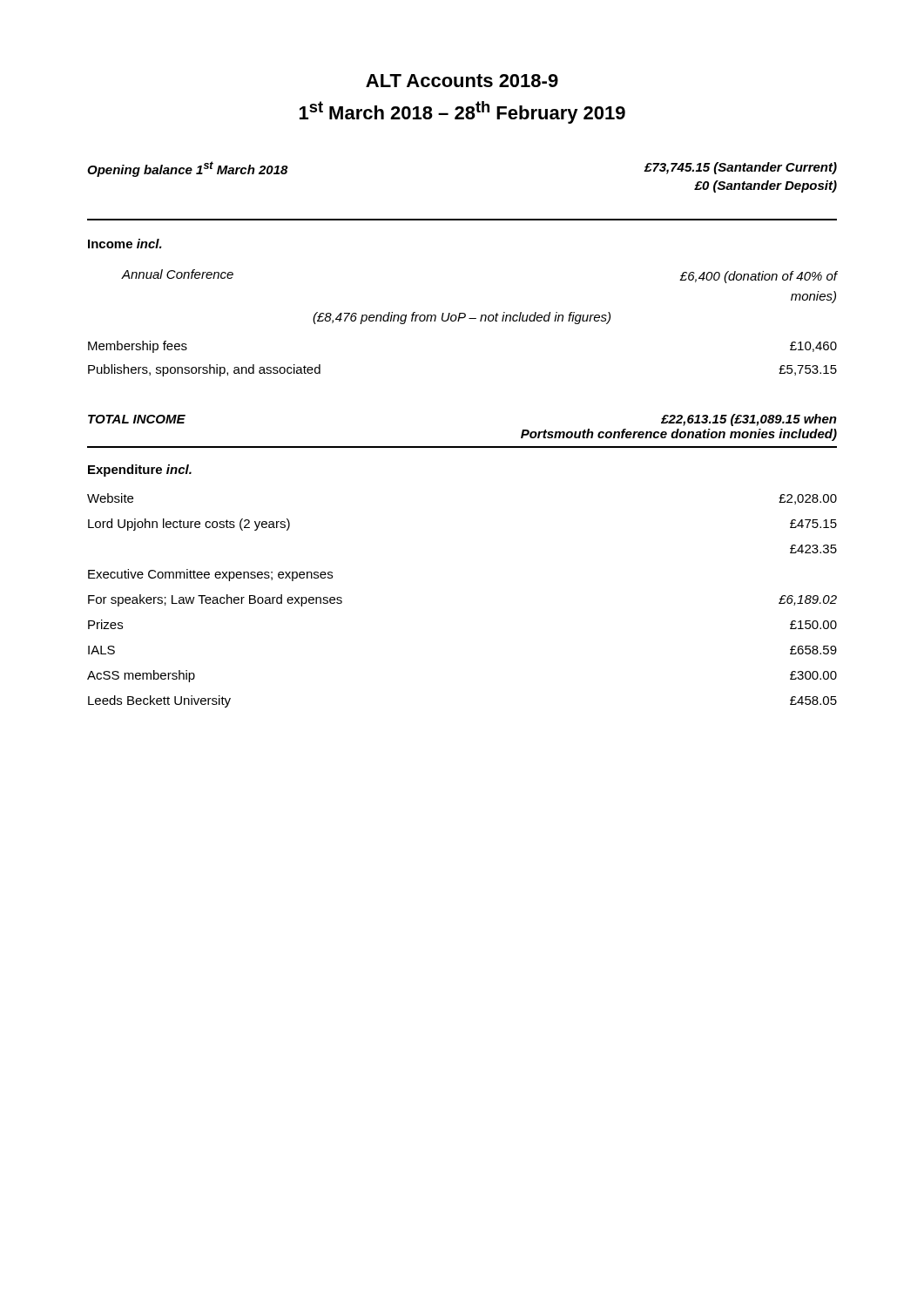Find the passage starting "TOTAL INCOME £22,613.15"
Viewport: 924px width, 1307px height.
point(124,420)
